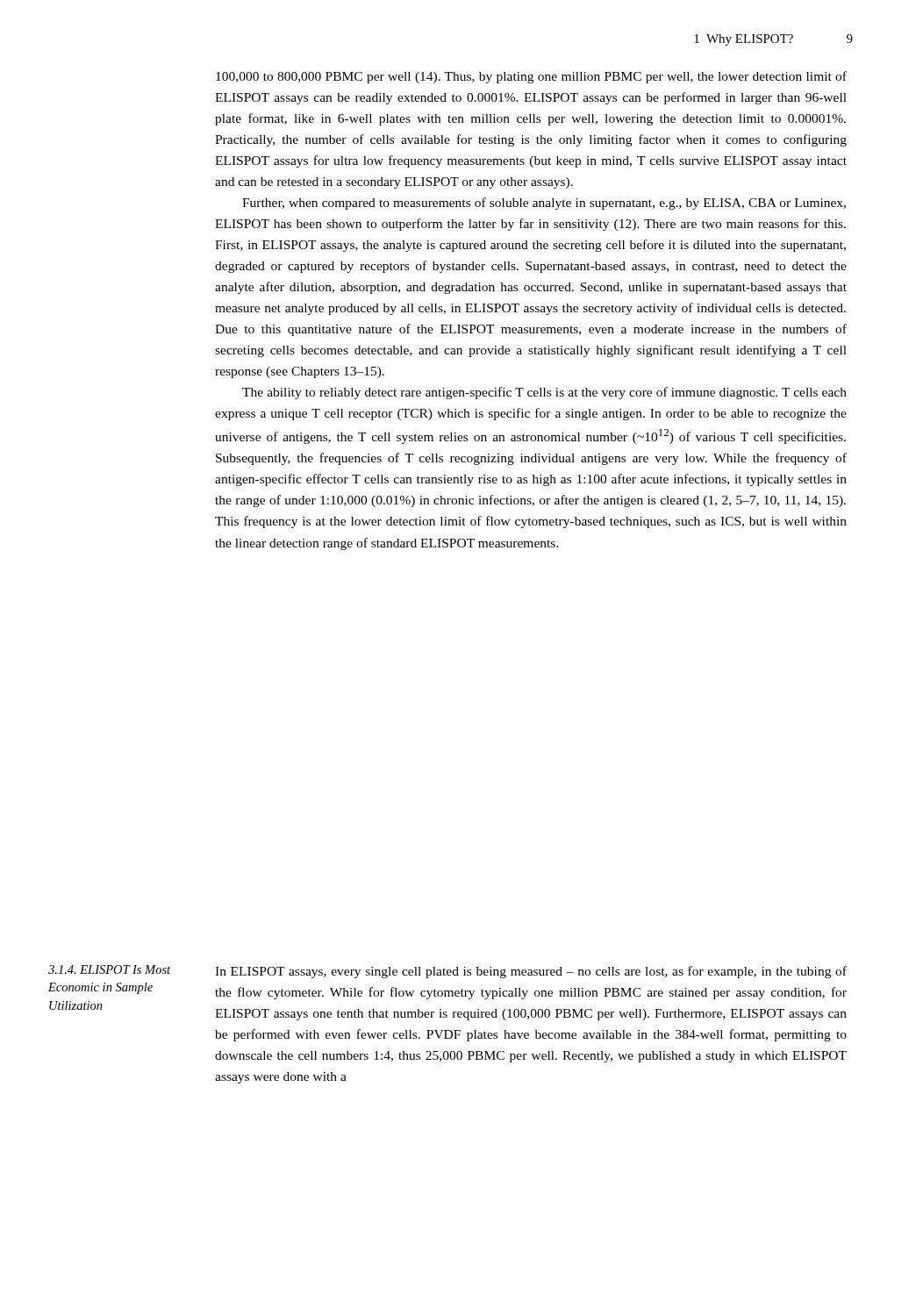The image size is (923, 1316).
Task: Locate the section header that opens with "3.1.4. ELISPOT Is Most Economic in"
Action: [x=109, y=987]
